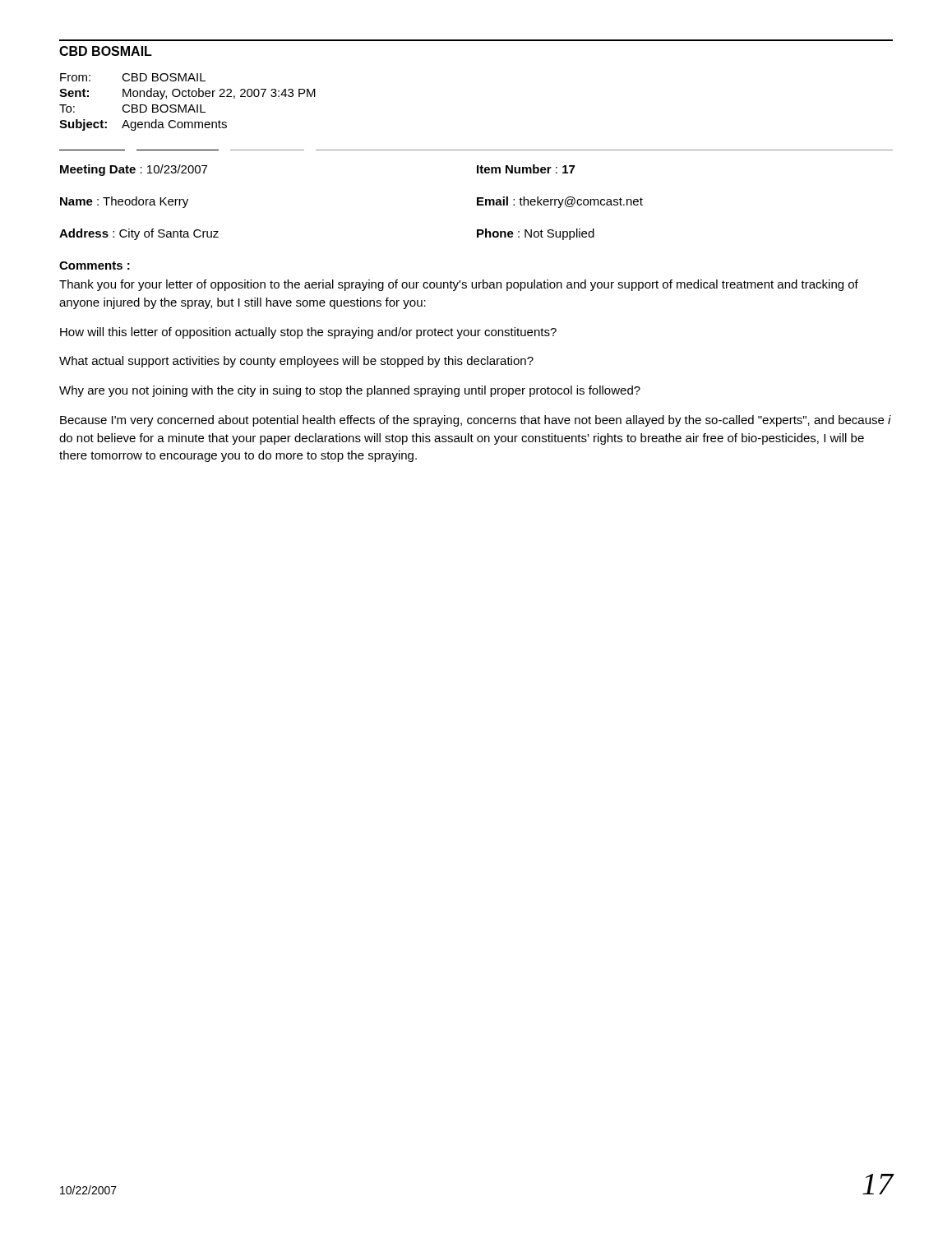
Task: Click where it says "Comments :"
Action: click(95, 265)
